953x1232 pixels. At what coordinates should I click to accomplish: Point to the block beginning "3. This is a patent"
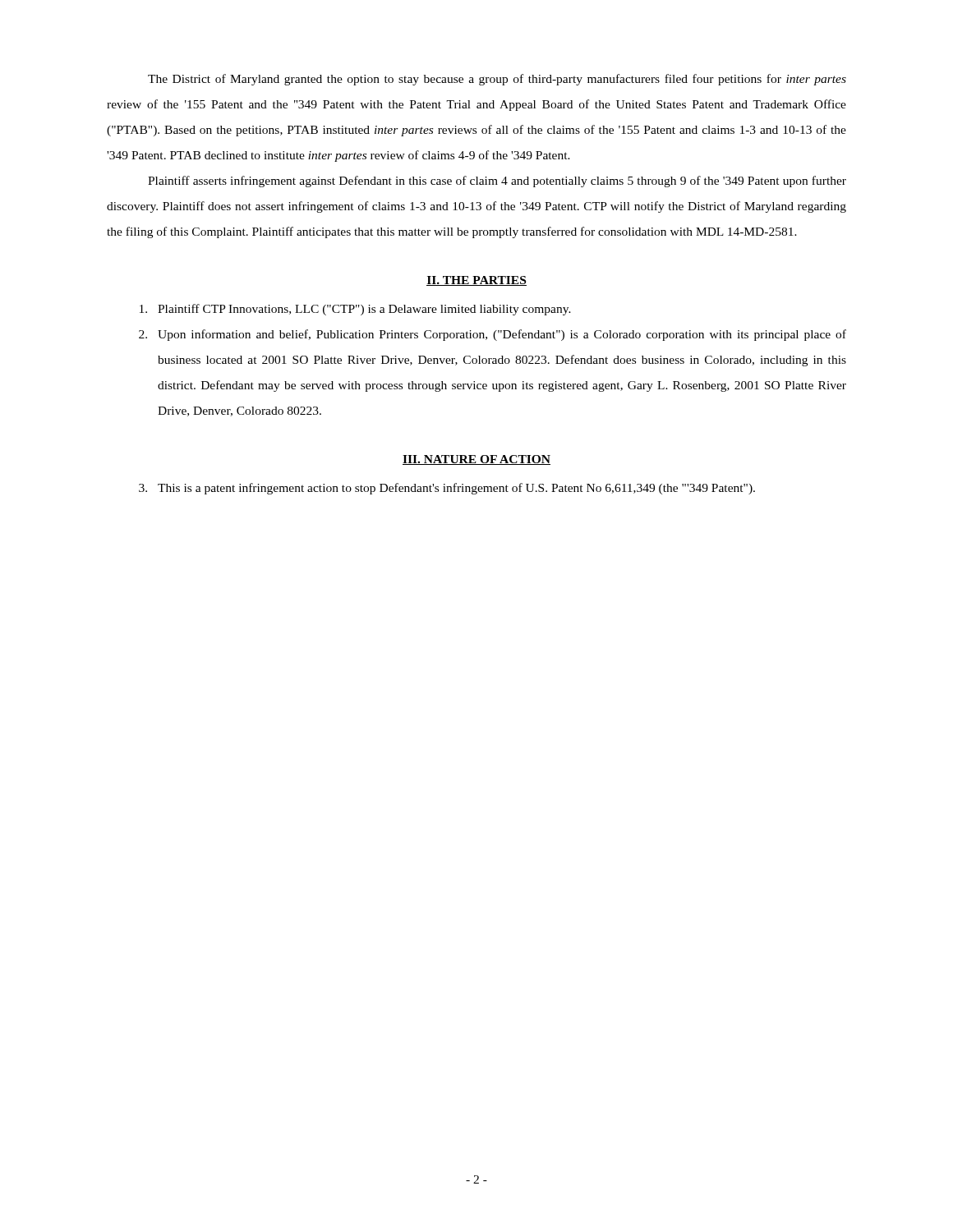pyautogui.click(x=476, y=487)
